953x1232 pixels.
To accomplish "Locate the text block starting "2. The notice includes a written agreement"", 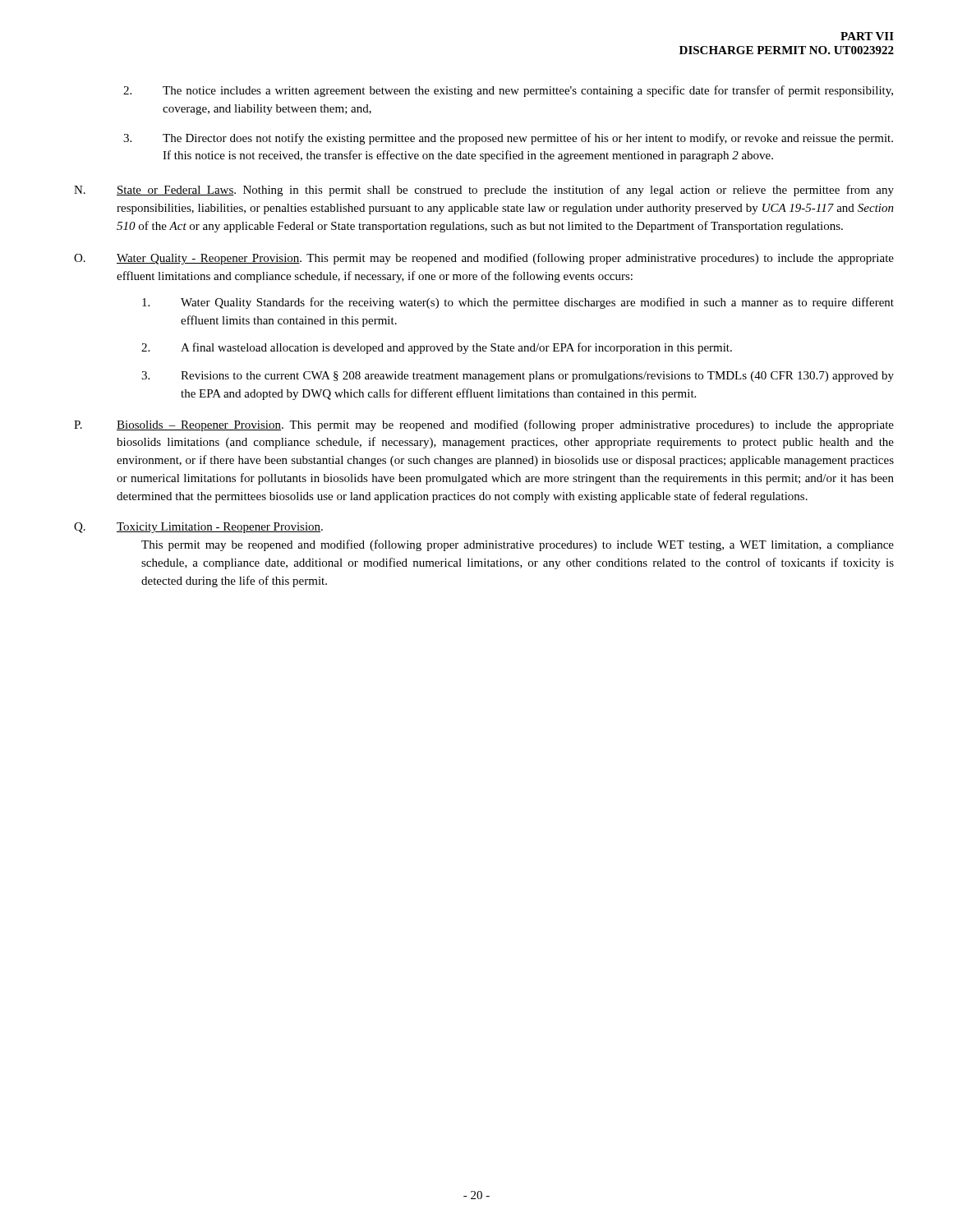I will coord(509,100).
